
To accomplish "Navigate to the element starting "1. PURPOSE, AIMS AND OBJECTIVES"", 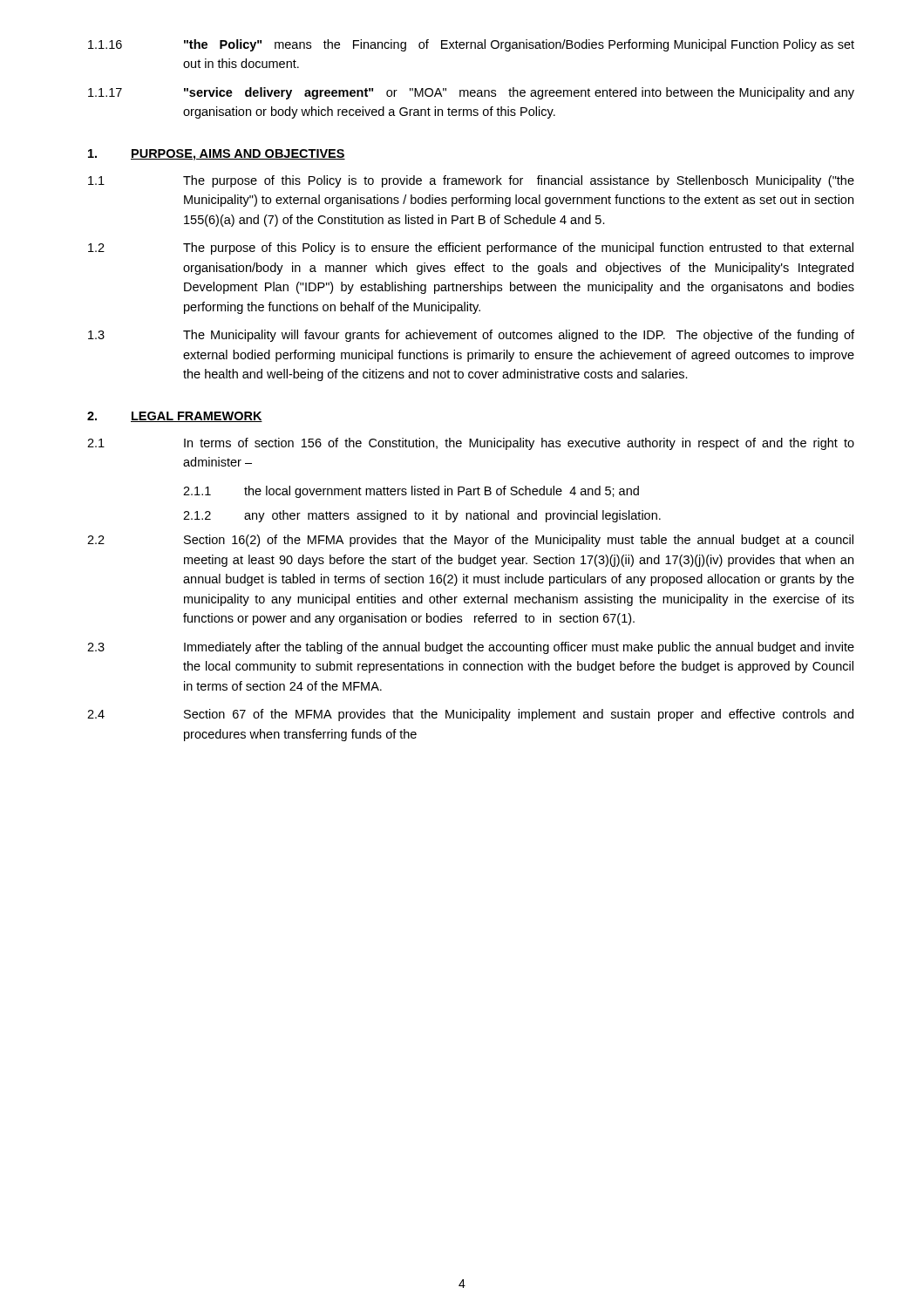I will [x=216, y=153].
